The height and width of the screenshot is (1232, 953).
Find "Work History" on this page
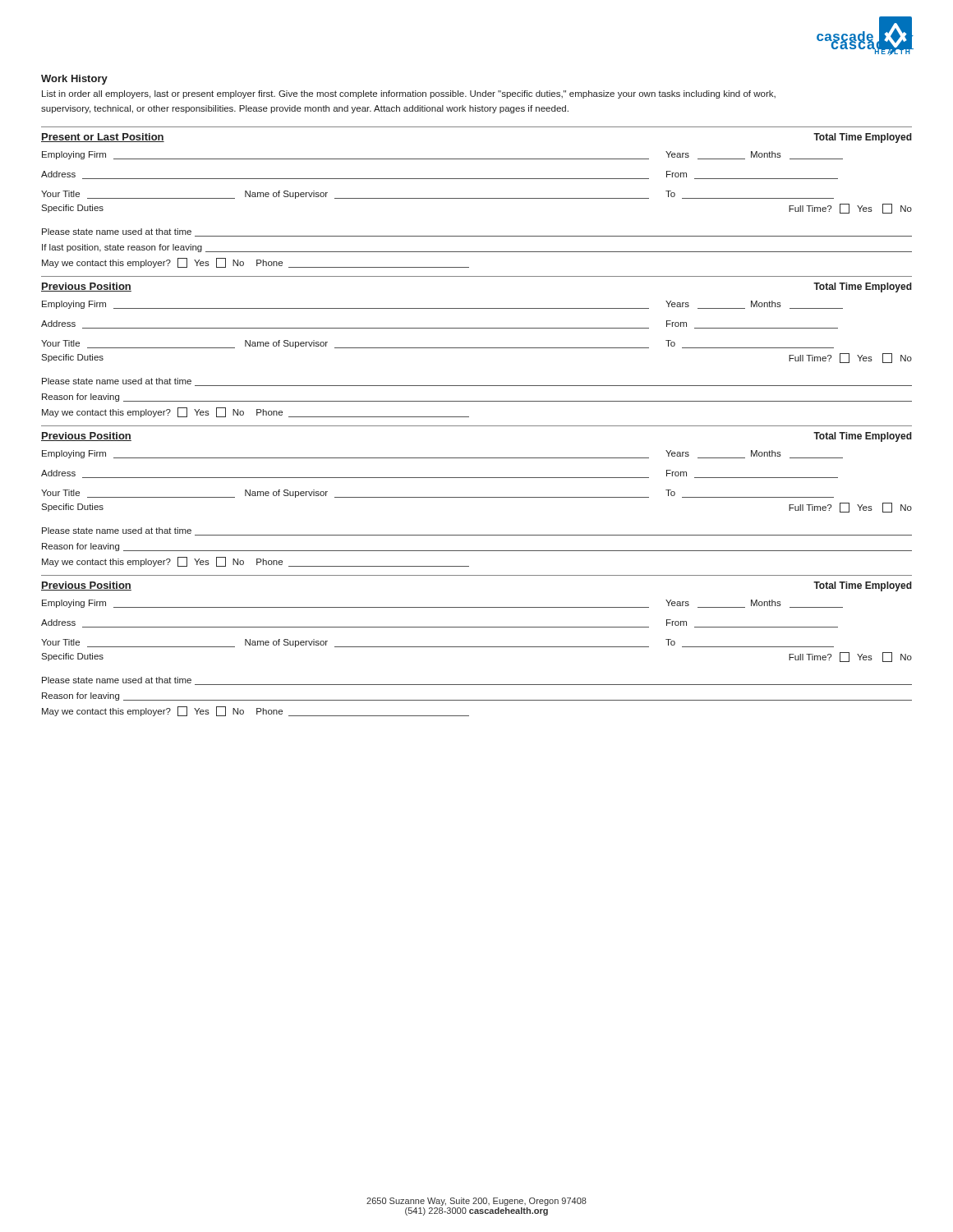pos(74,78)
